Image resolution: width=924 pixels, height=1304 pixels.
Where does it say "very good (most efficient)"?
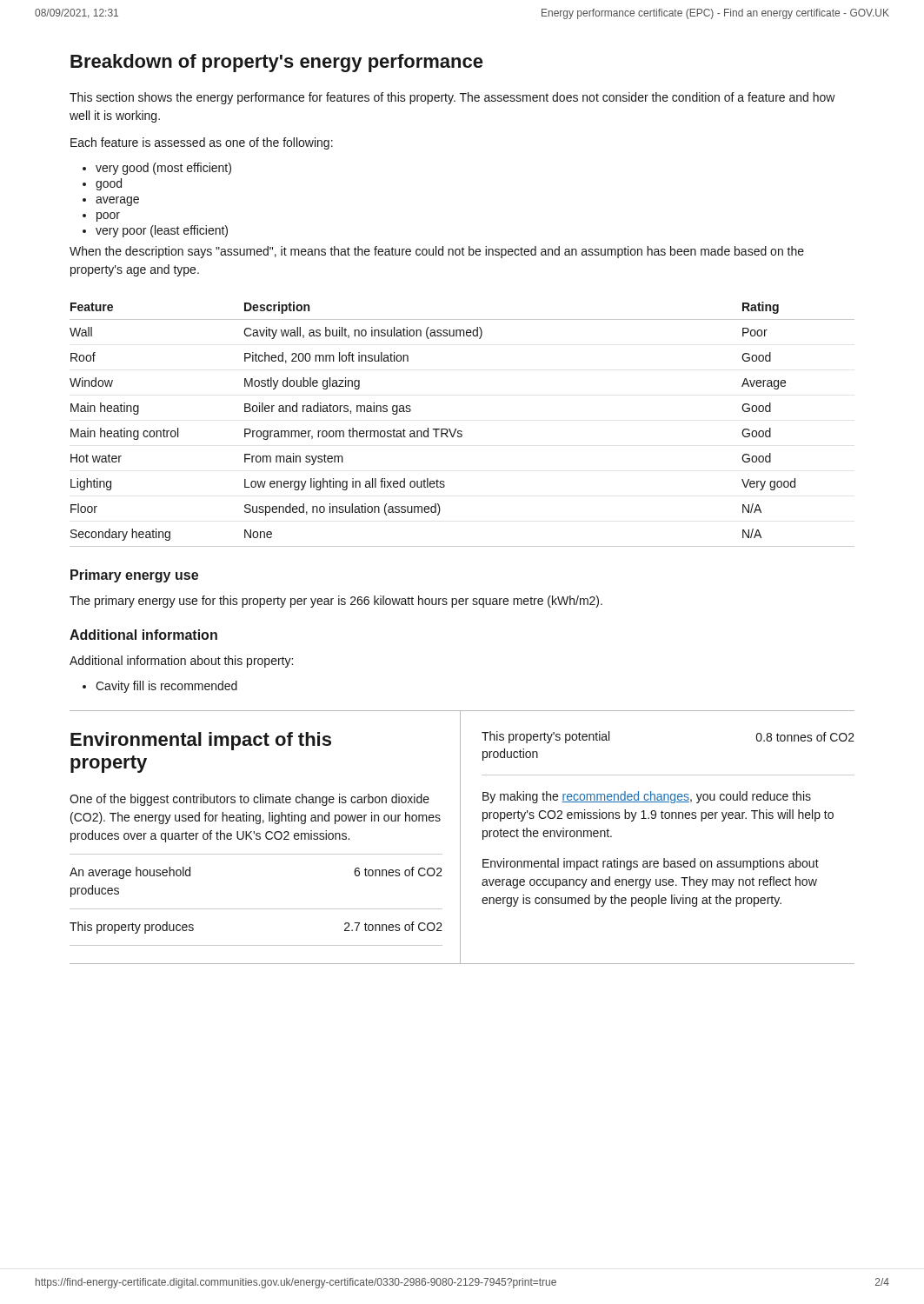164,168
